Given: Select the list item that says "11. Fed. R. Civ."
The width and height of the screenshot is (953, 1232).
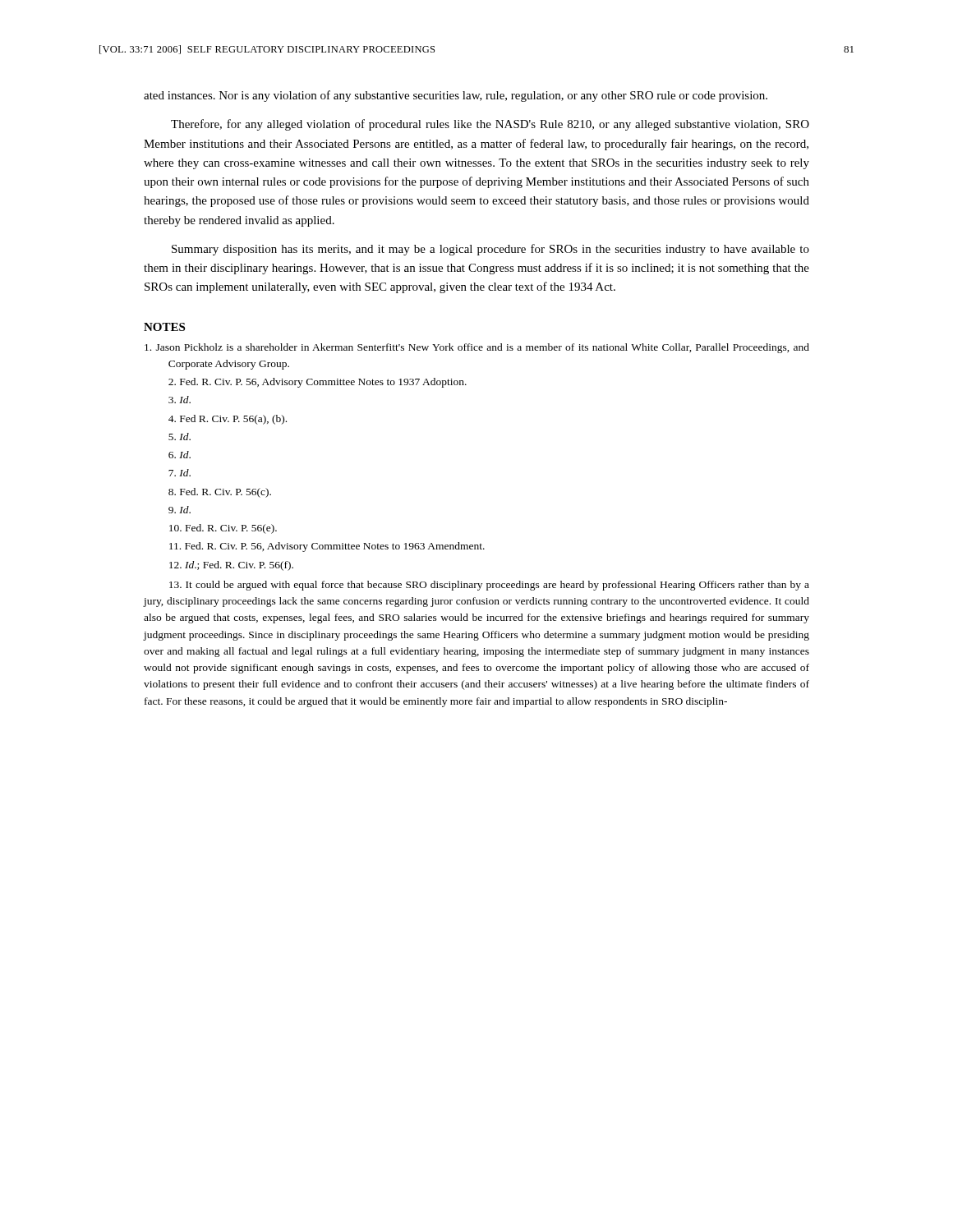Looking at the screenshot, I should tap(327, 546).
